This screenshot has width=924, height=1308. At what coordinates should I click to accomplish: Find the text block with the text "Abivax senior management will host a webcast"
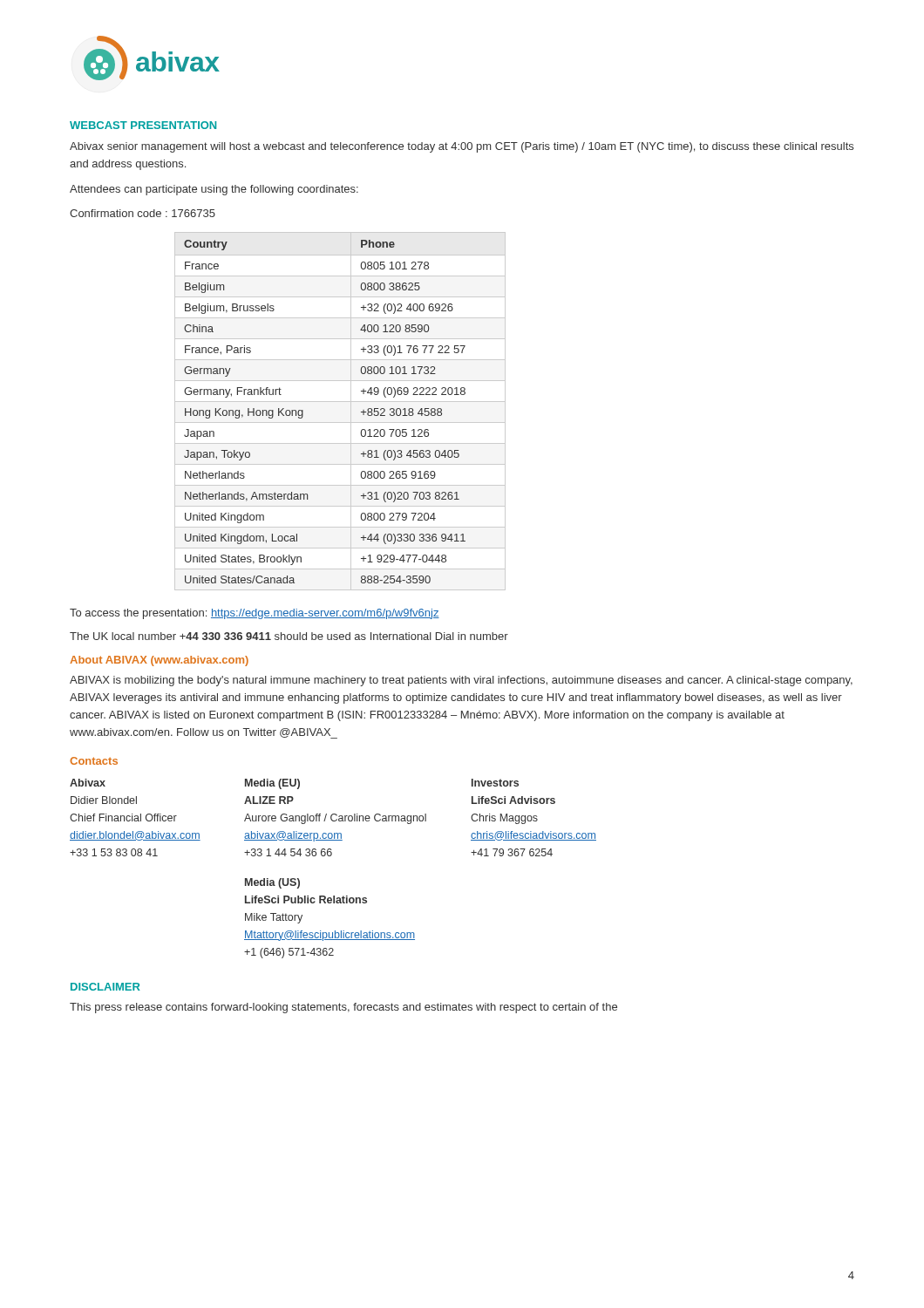(462, 155)
